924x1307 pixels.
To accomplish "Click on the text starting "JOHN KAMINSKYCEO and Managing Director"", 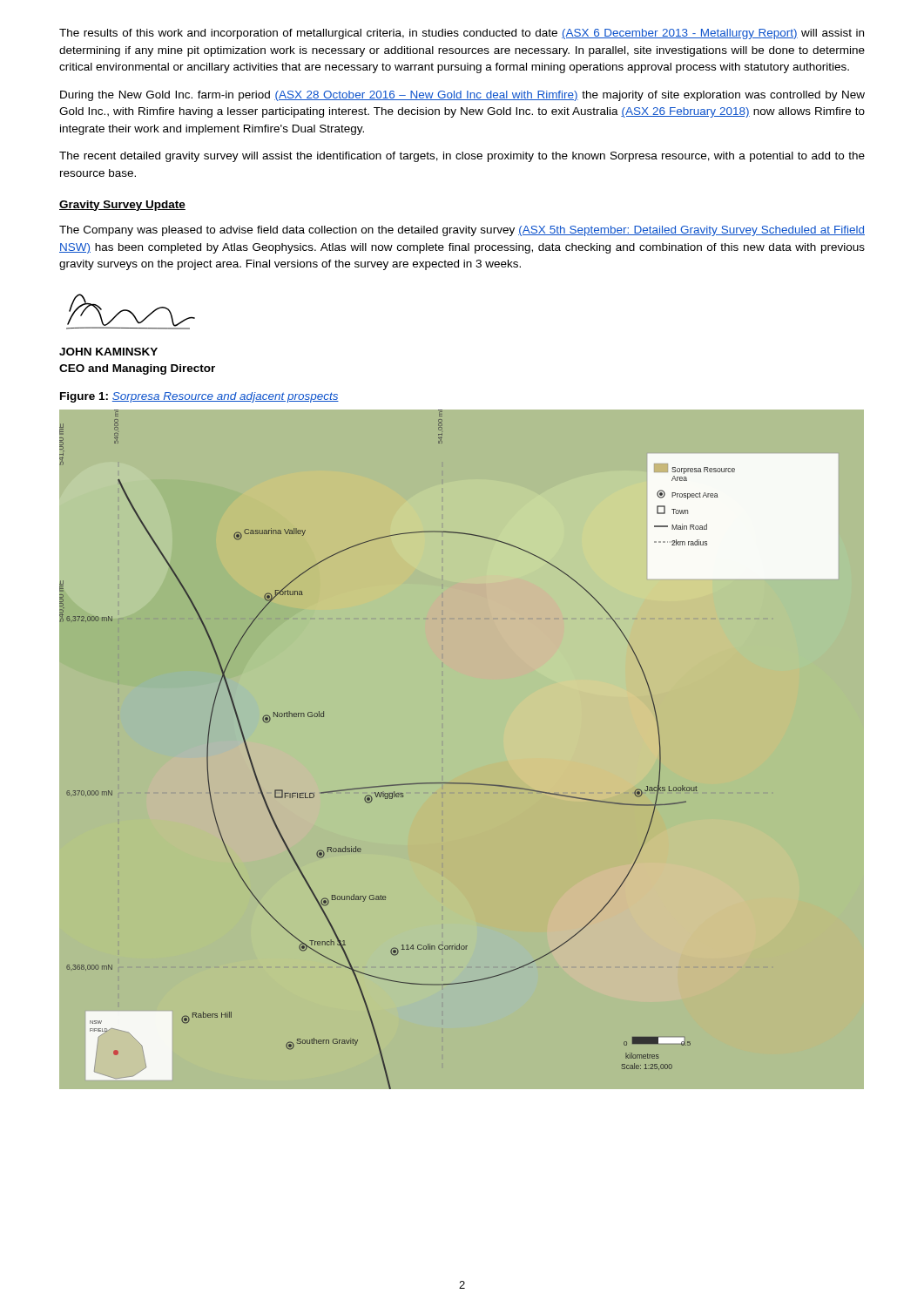I will click(x=108, y=352).
